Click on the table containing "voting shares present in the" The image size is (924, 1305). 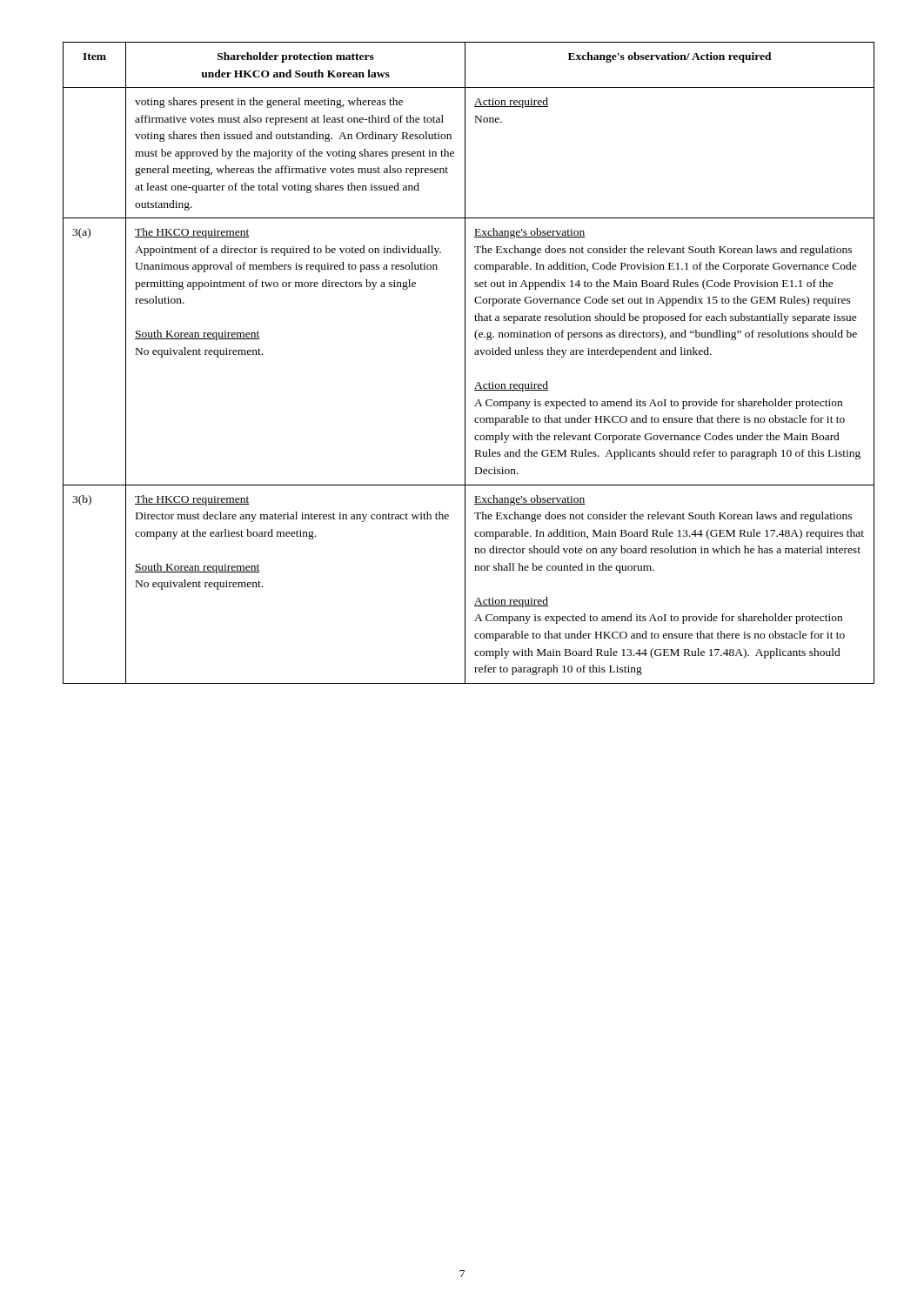[462, 363]
